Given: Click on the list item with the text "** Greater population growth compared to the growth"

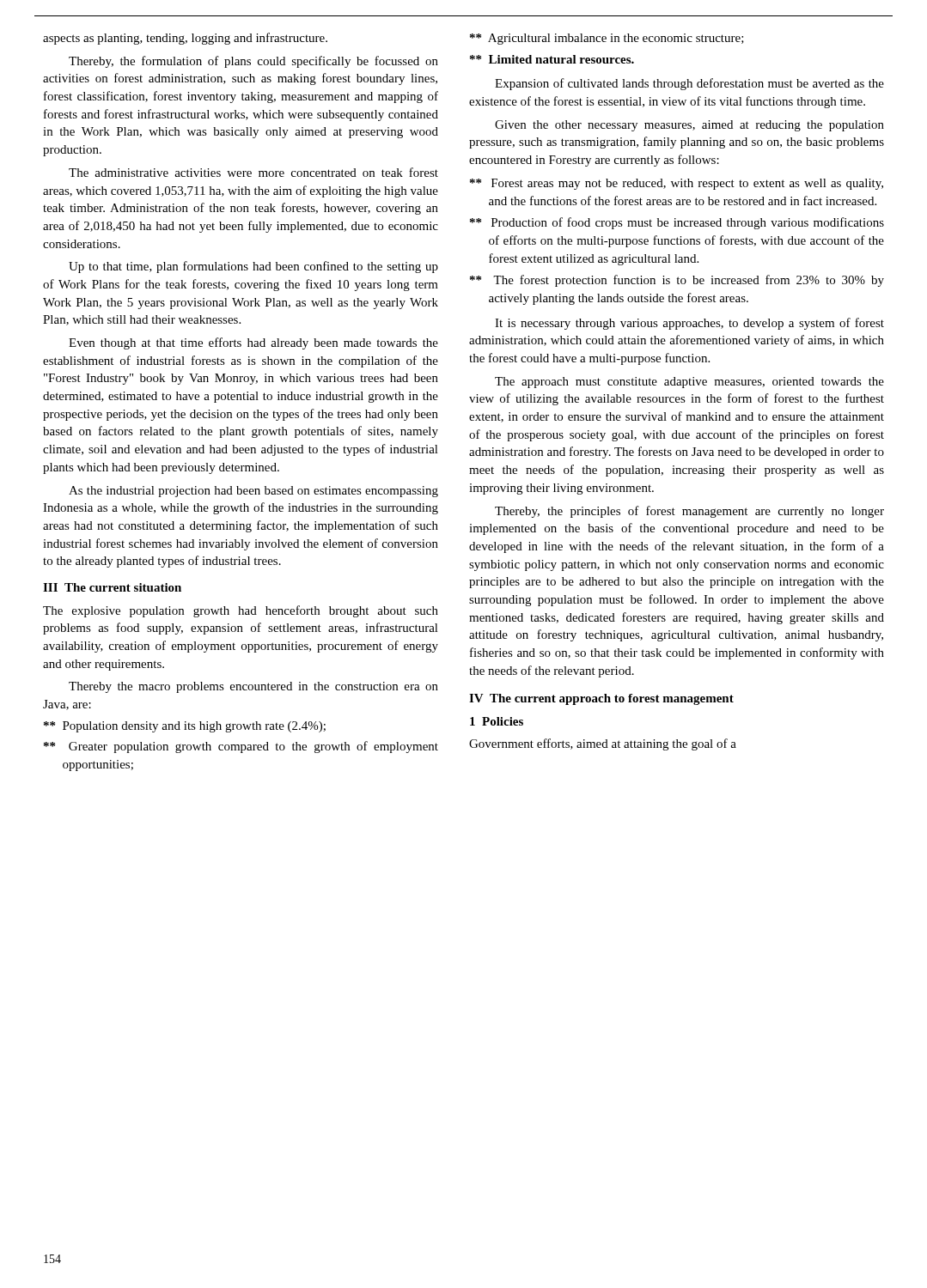Looking at the screenshot, I should [241, 755].
